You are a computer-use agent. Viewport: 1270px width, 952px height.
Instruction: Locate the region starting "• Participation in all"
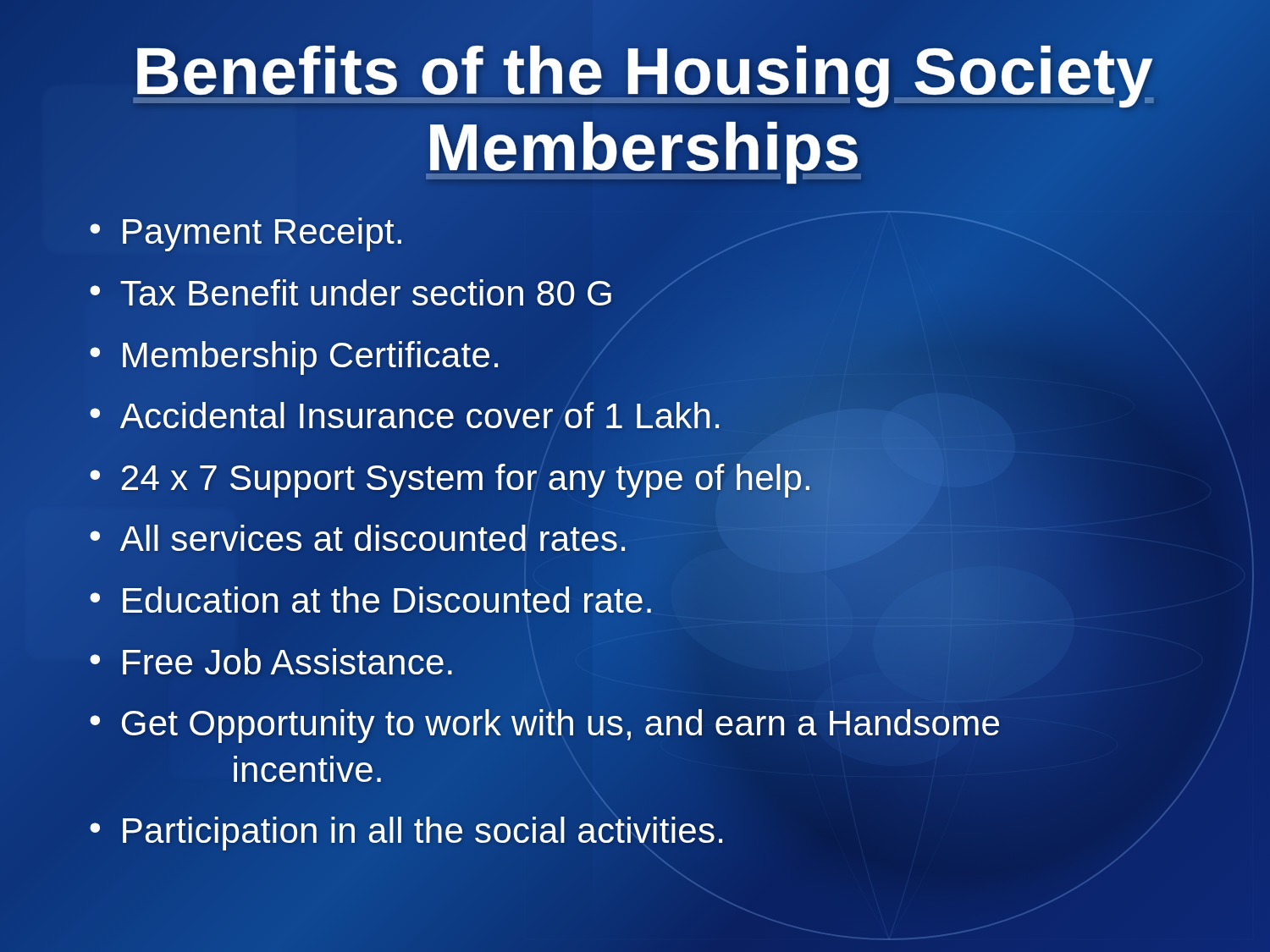click(407, 832)
